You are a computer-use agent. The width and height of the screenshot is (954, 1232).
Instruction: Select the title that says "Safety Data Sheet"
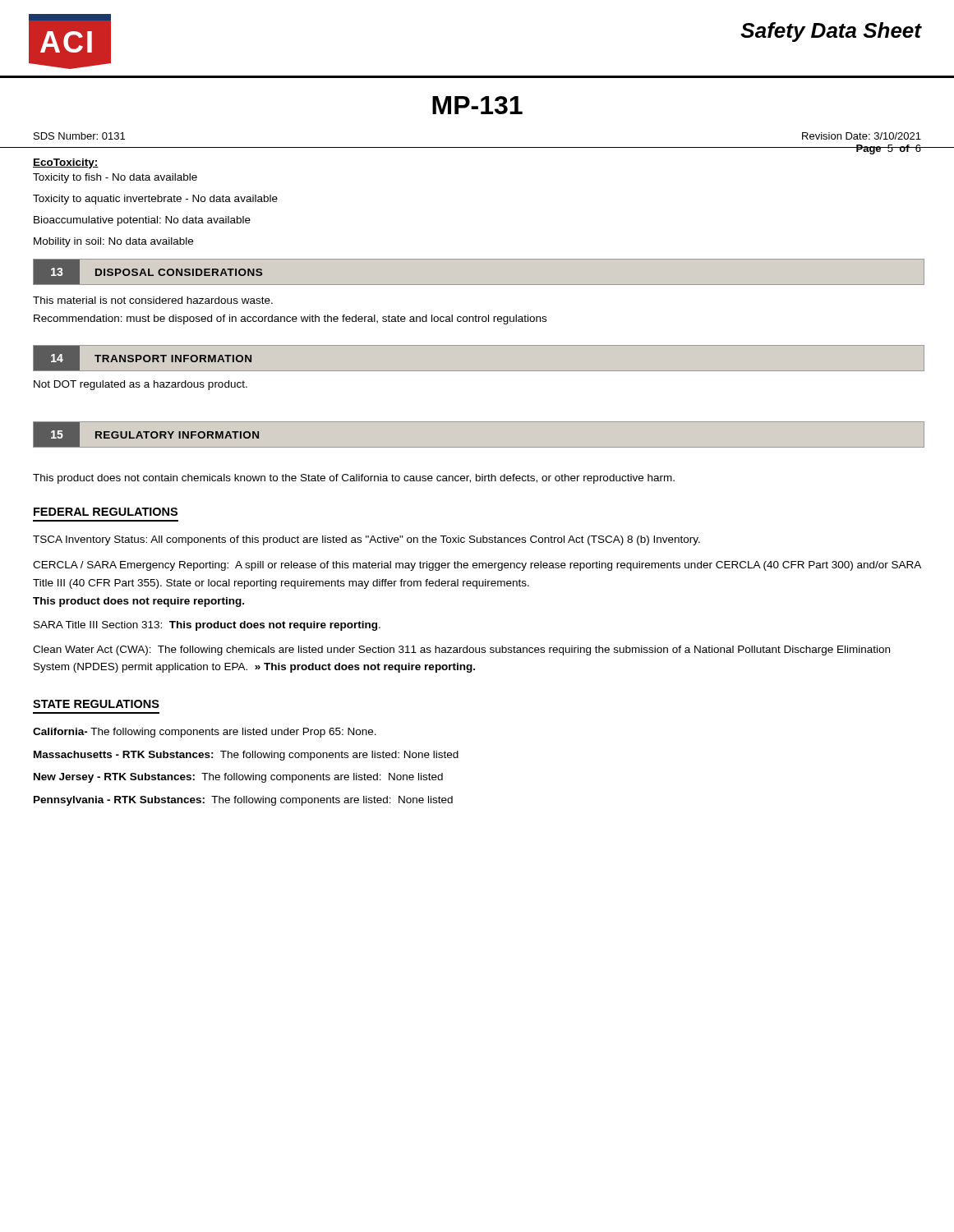click(x=831, y=30)
